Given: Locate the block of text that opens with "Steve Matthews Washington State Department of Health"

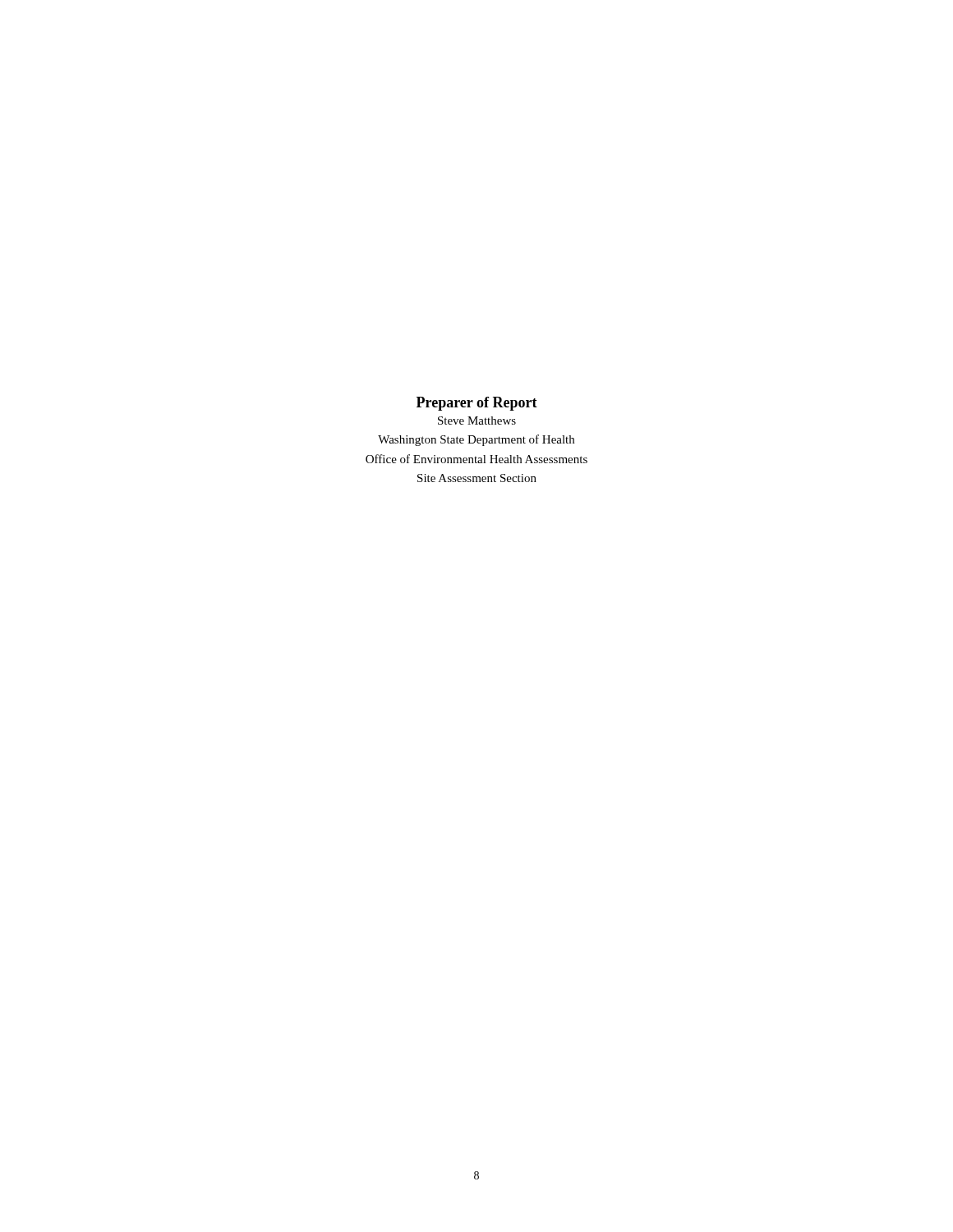Looking at the screenshot, I should [x=476, y=449].
